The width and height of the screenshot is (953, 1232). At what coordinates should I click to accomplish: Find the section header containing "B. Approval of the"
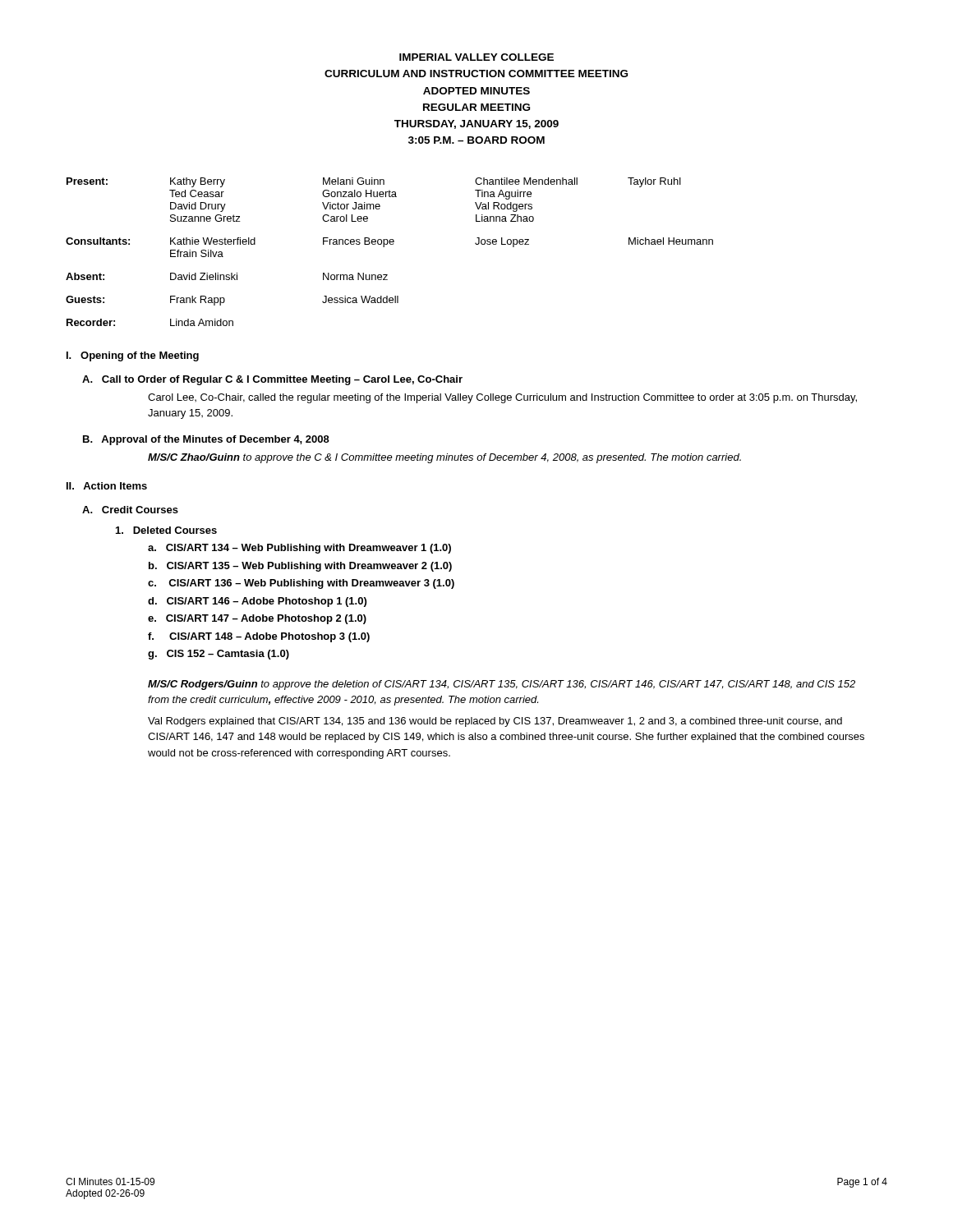coord(206,439)
